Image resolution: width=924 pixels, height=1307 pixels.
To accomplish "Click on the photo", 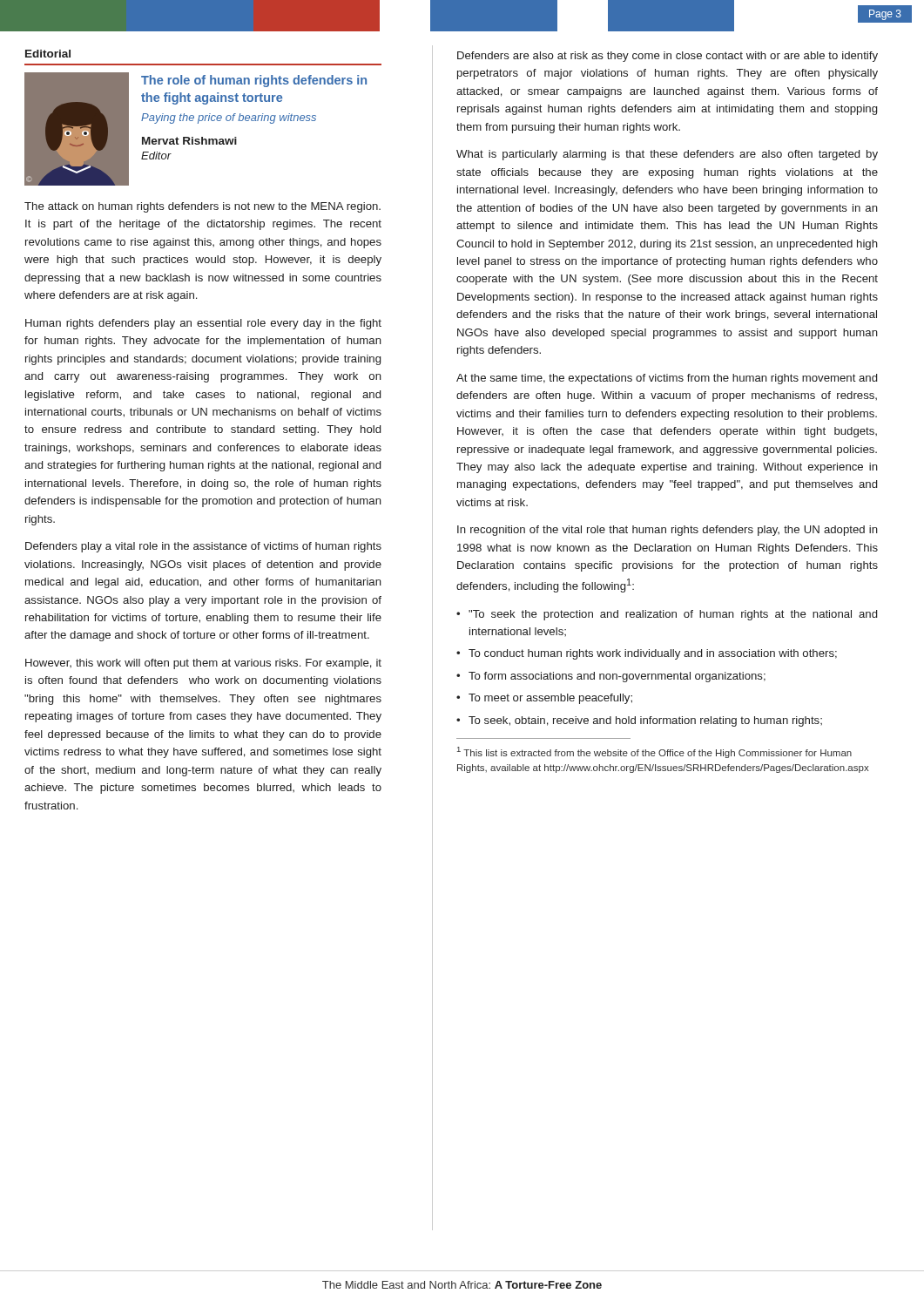I will 77,129.
